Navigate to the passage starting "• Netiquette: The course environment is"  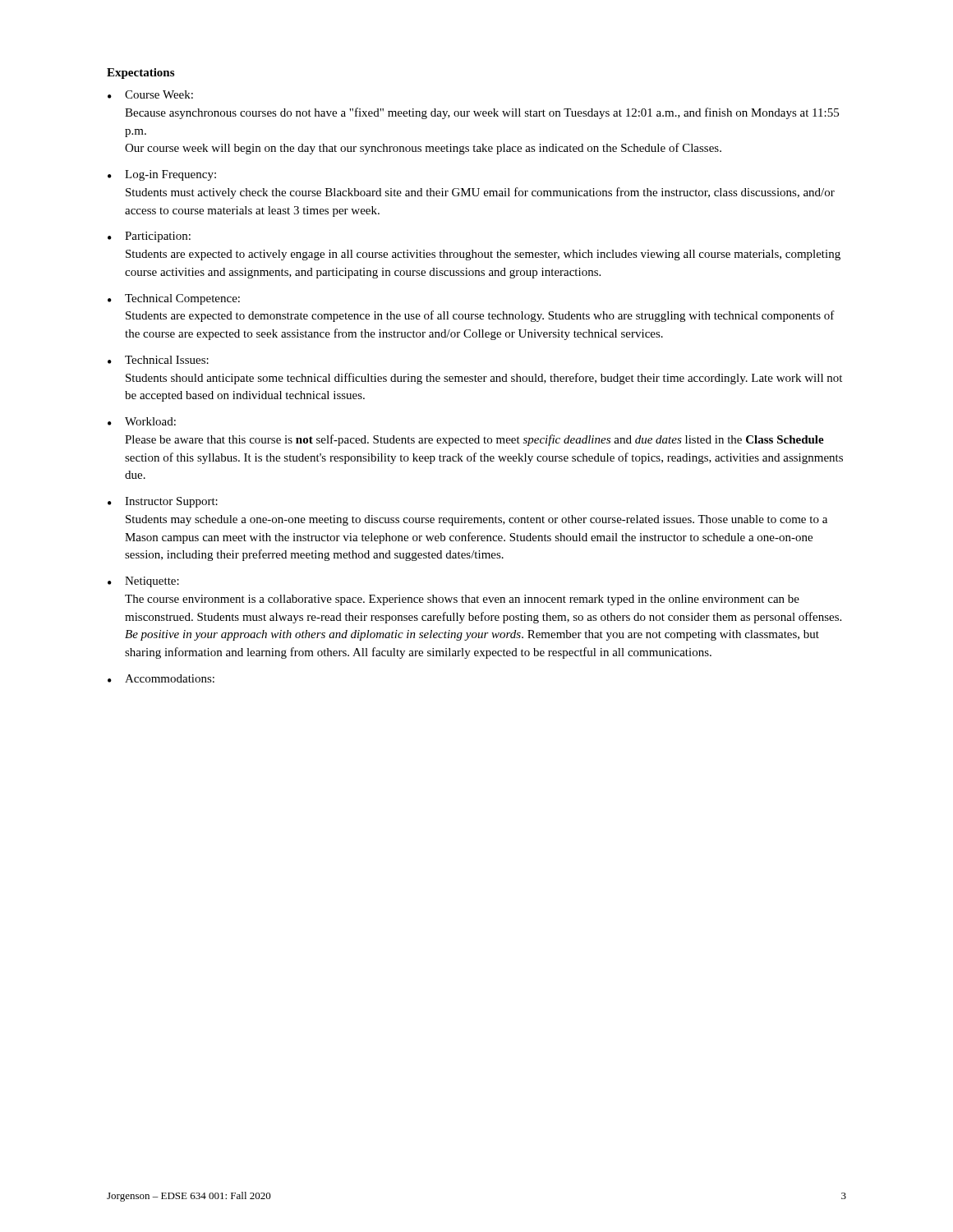[x=476, y=617]
